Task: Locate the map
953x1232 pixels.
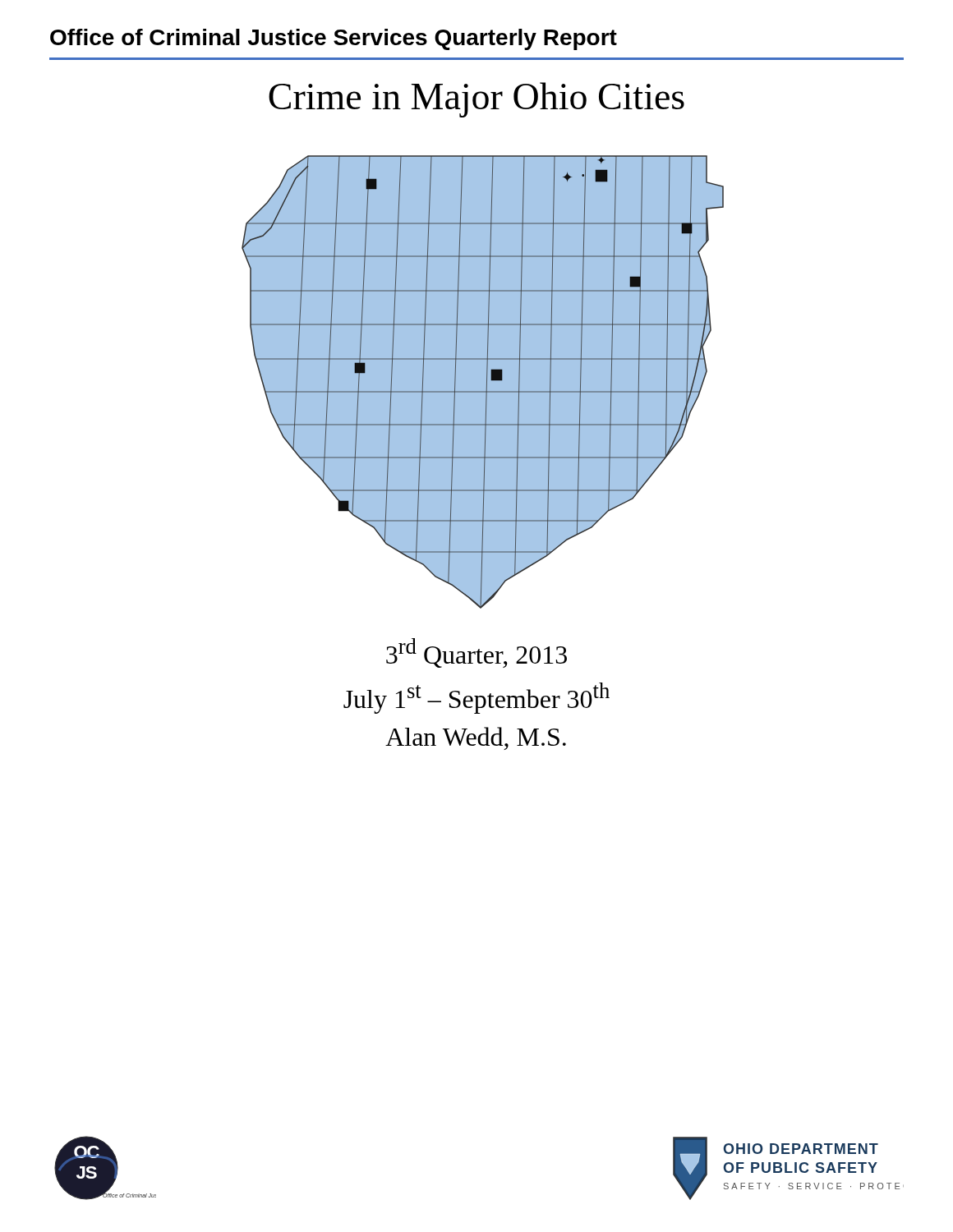Action: pyautogui.click(x=476, y=379)
